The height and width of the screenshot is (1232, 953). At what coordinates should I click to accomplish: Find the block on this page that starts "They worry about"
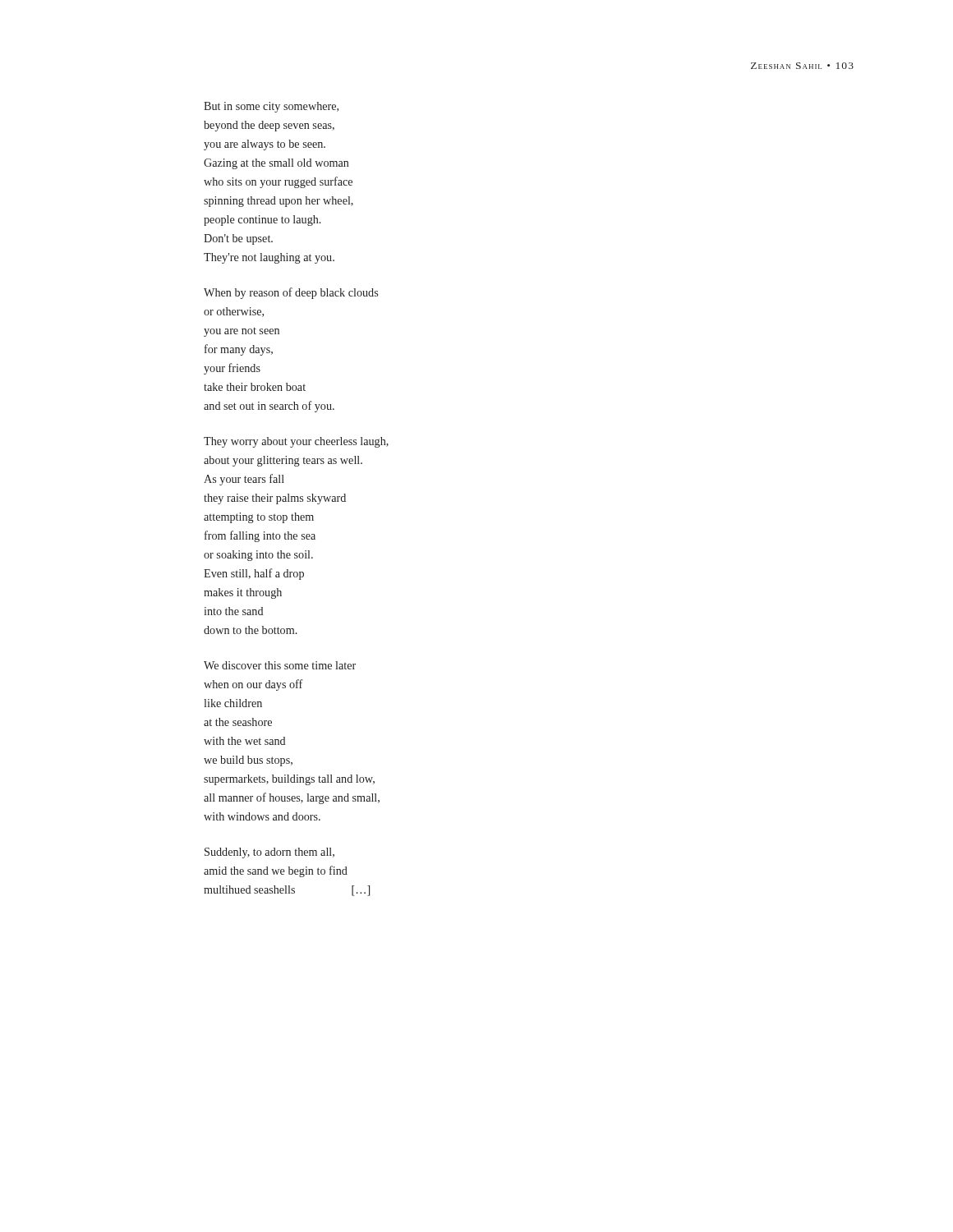pos(296,536)
